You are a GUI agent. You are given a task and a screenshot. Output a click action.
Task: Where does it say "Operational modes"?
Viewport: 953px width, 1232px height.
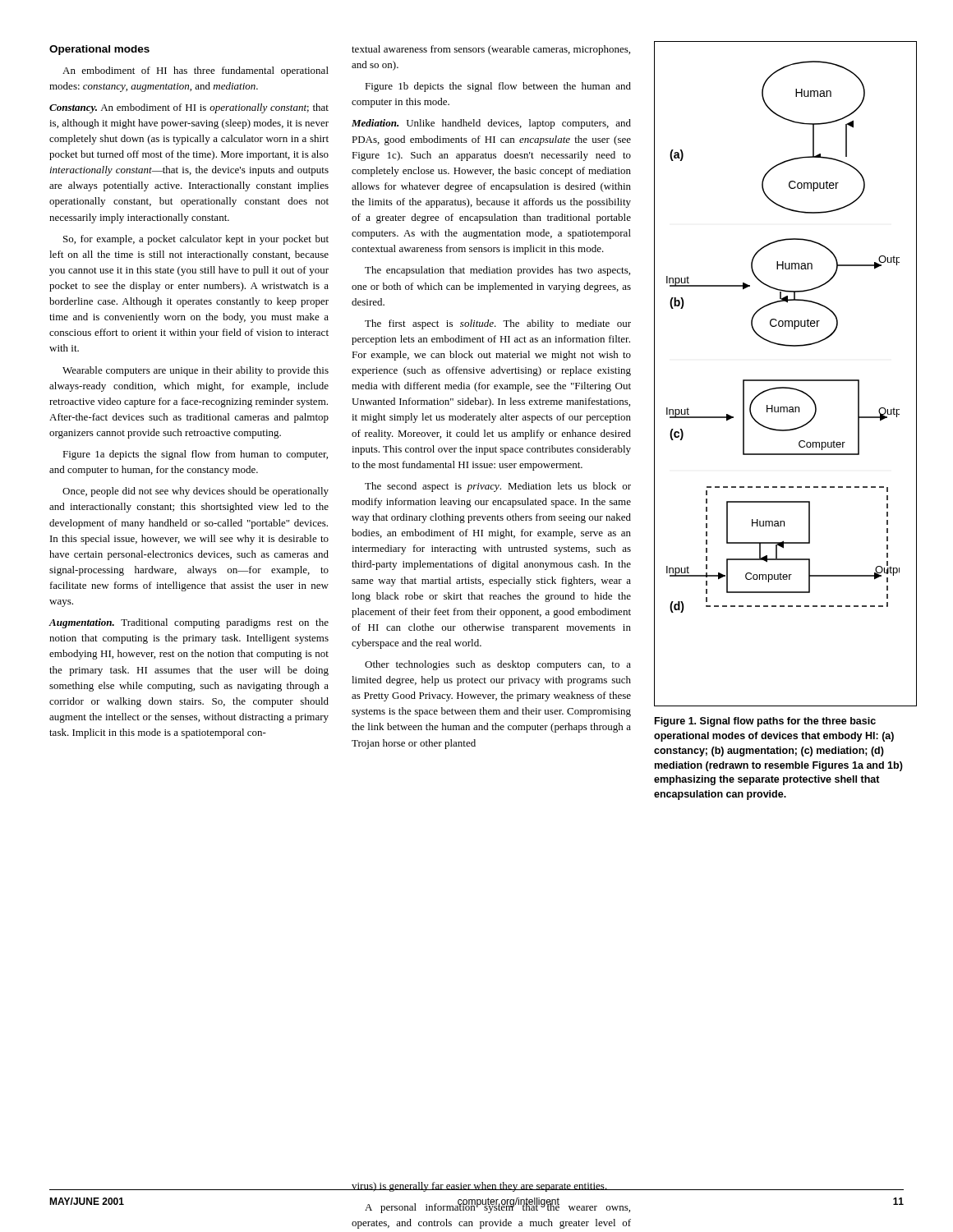click(x=99, y=49)
